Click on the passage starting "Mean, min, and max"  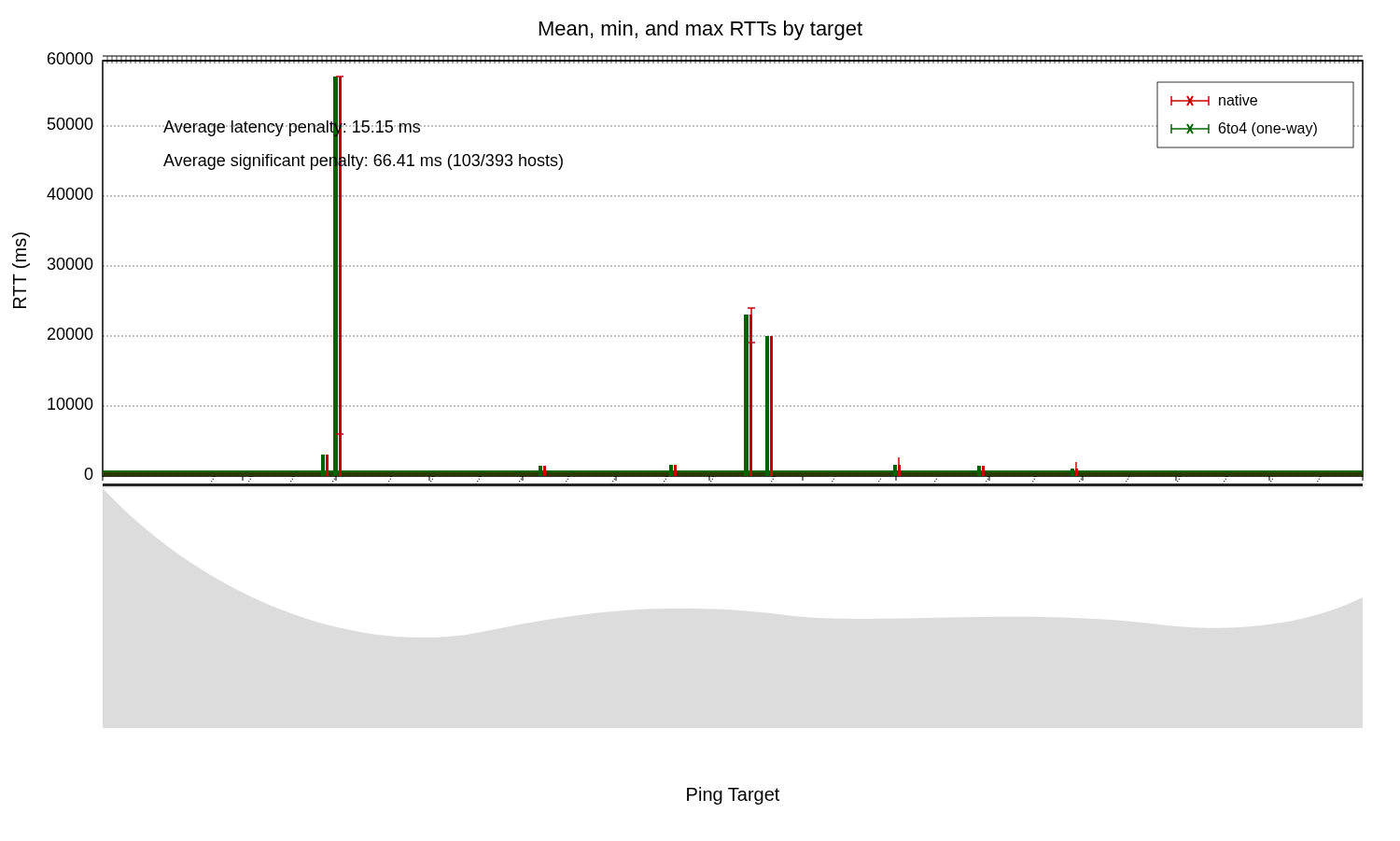point(700,19)
